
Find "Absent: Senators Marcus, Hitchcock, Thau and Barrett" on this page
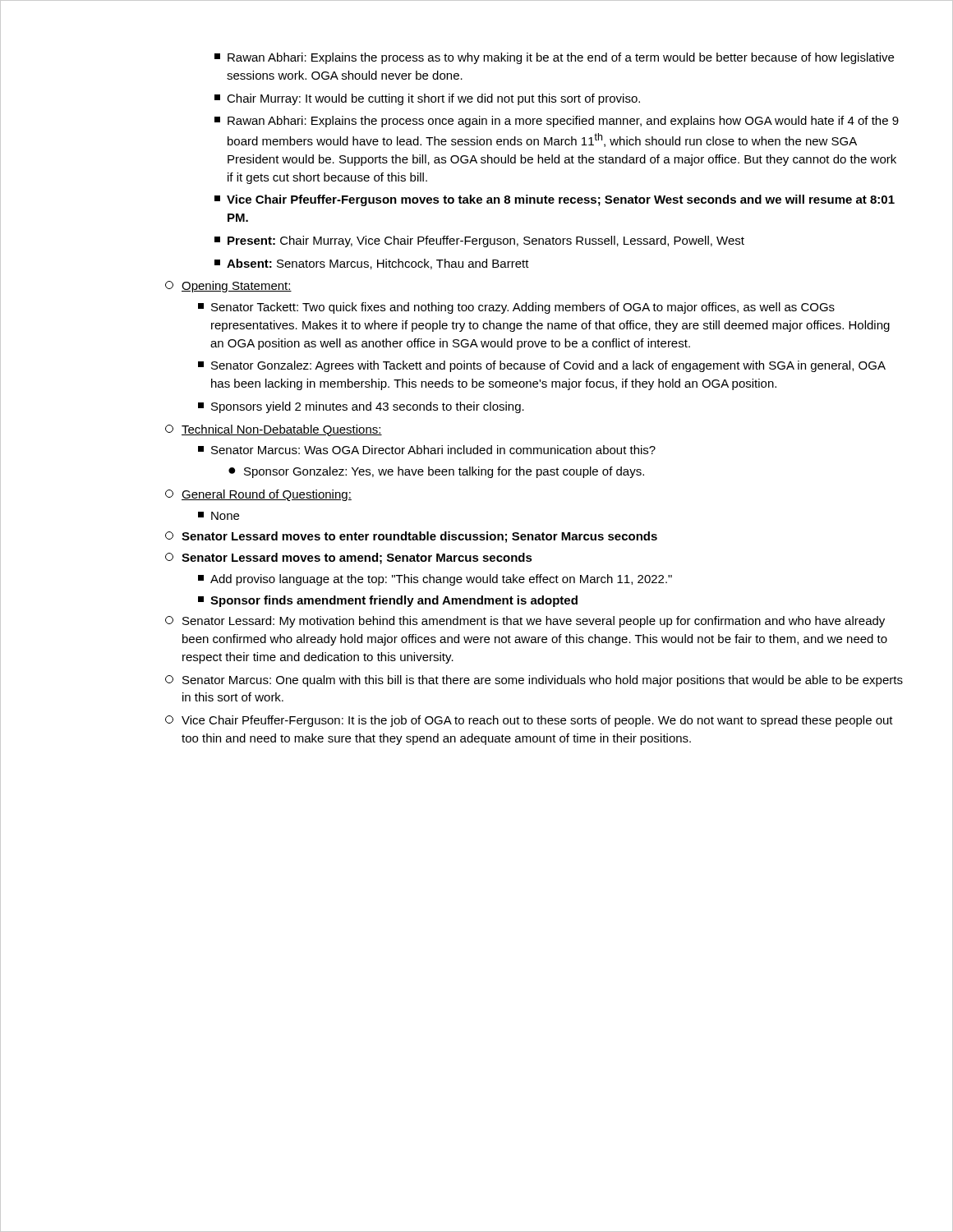coord(371,263)
